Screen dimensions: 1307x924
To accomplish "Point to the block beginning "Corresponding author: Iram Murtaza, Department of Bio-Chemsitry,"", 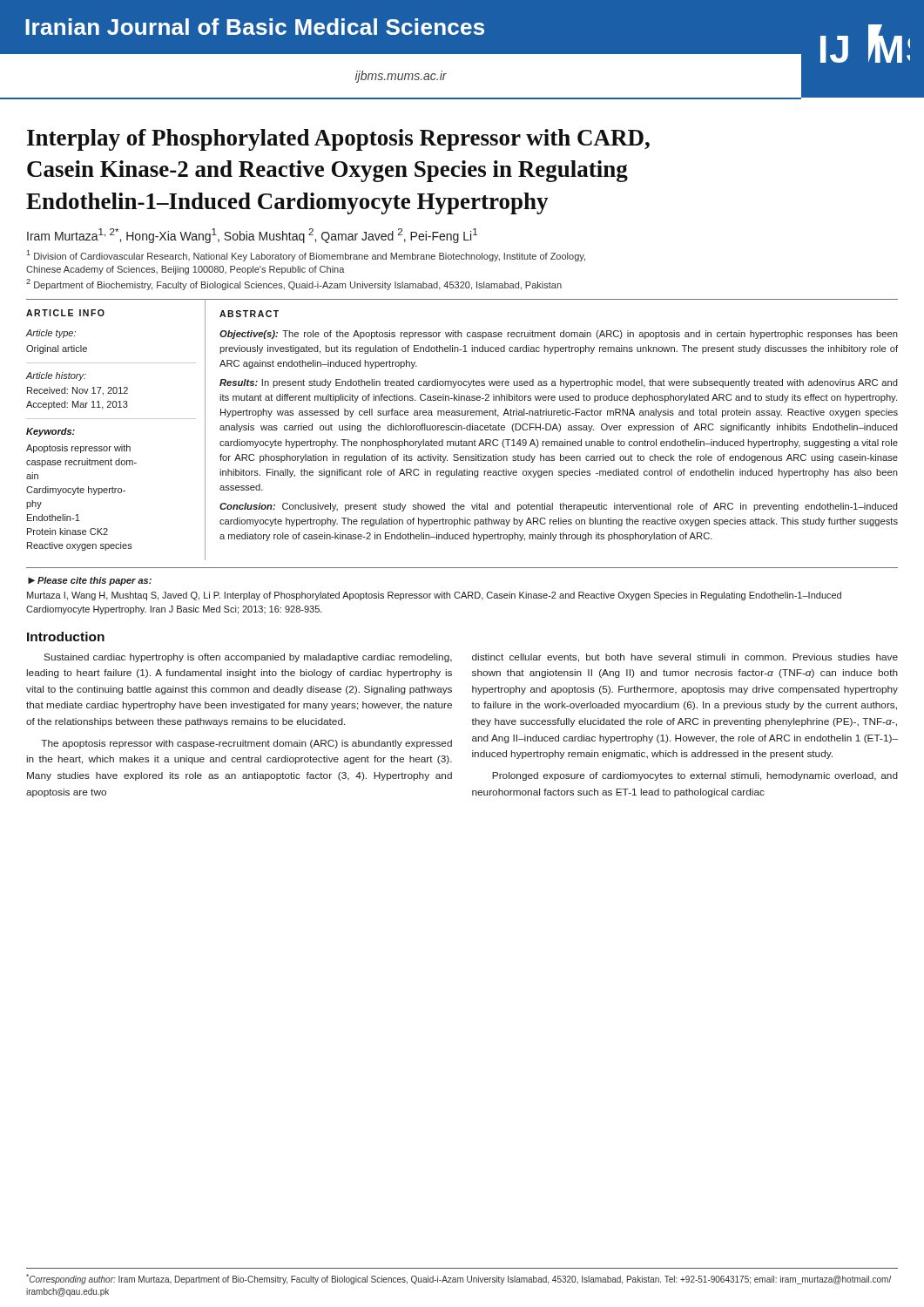I will [x=459, y=1284].
